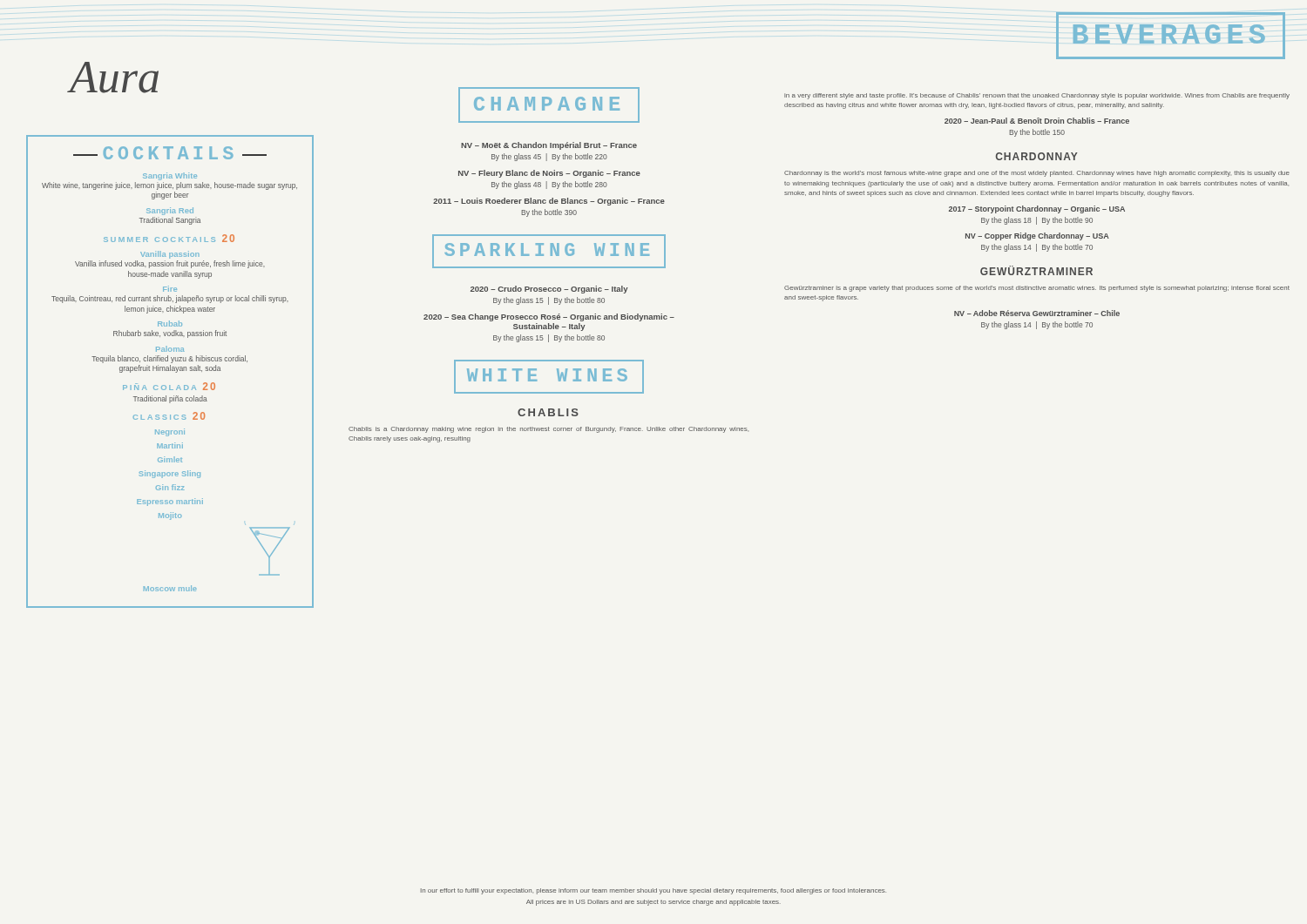Click on the section header with the text "WHITE WINES"
Image resolution: width=1307 pixels, height=924 pixels.
pos(549,377)
